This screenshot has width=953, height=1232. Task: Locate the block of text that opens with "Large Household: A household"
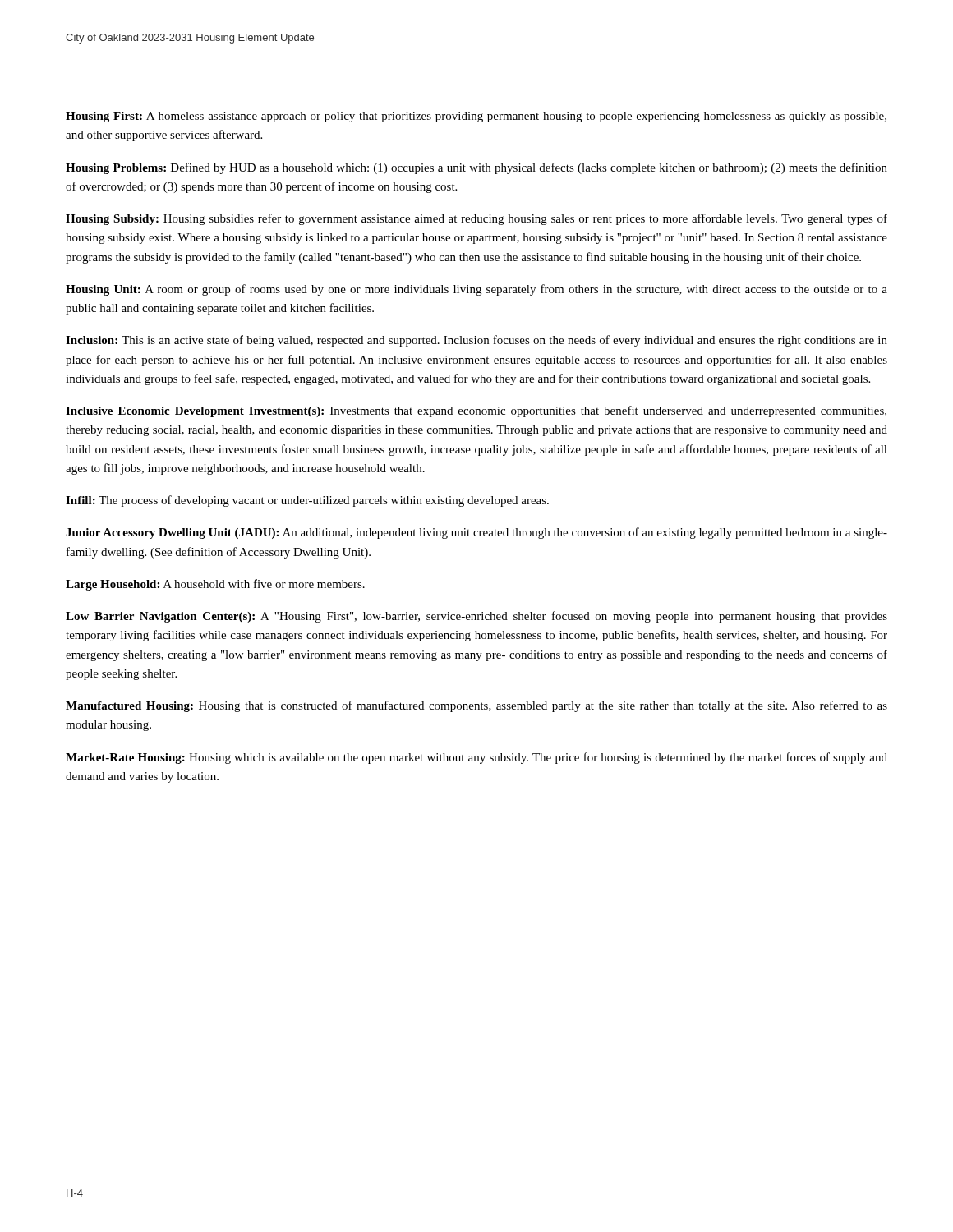216,584
